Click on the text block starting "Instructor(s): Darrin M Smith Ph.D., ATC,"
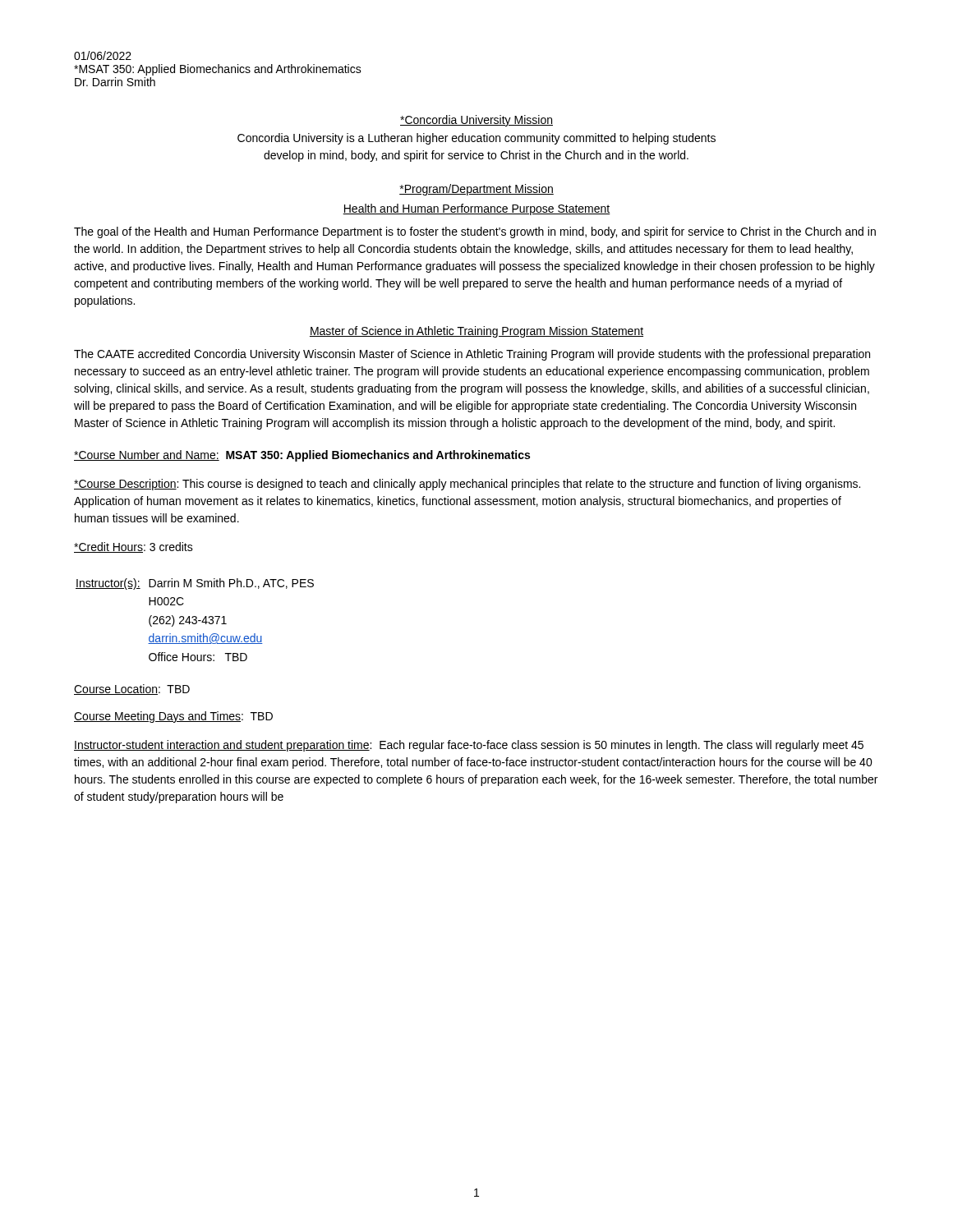The height and width of the screenshot is (1232, 953). pos(198,620)
